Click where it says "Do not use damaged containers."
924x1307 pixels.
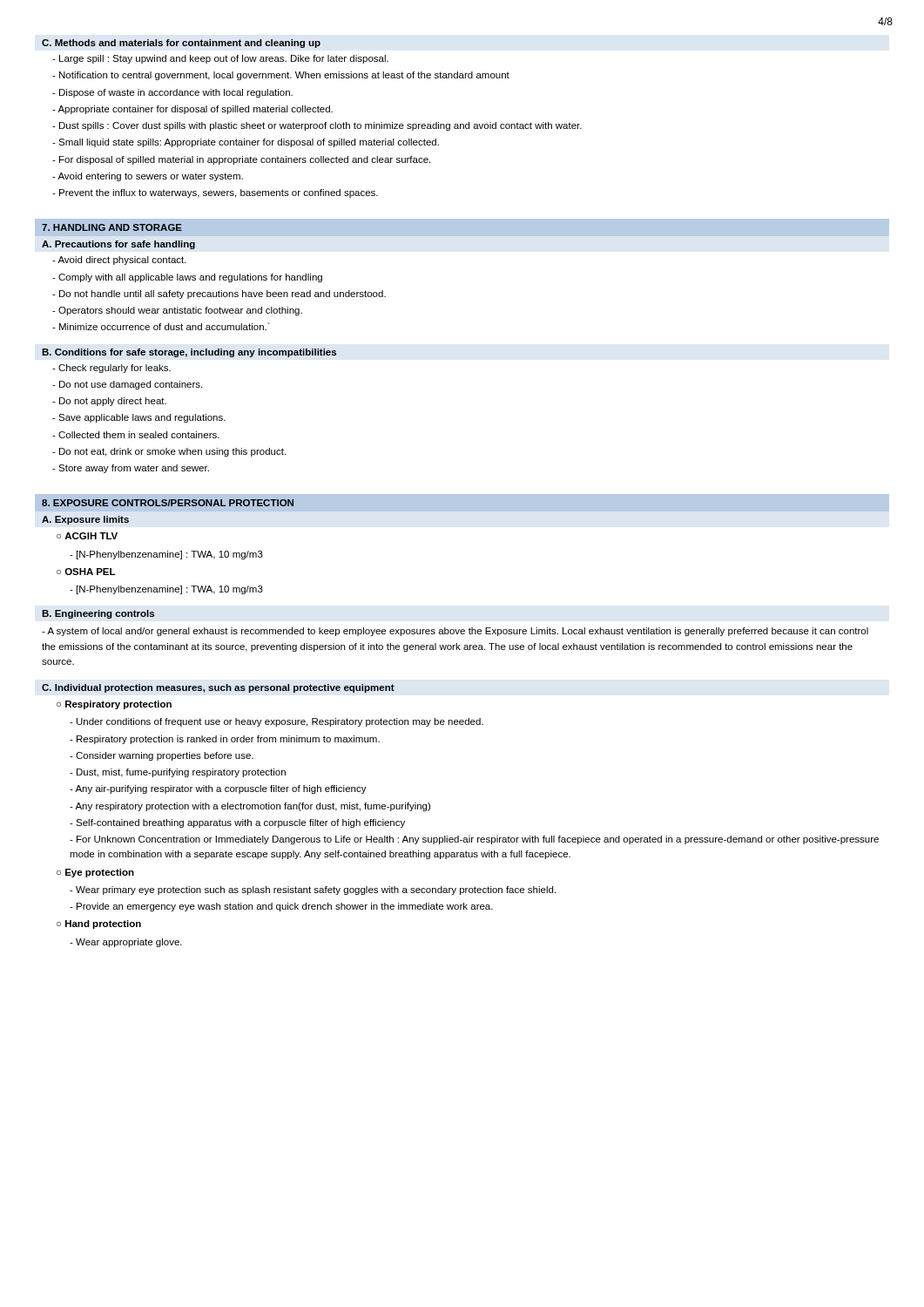click(128, 384)
